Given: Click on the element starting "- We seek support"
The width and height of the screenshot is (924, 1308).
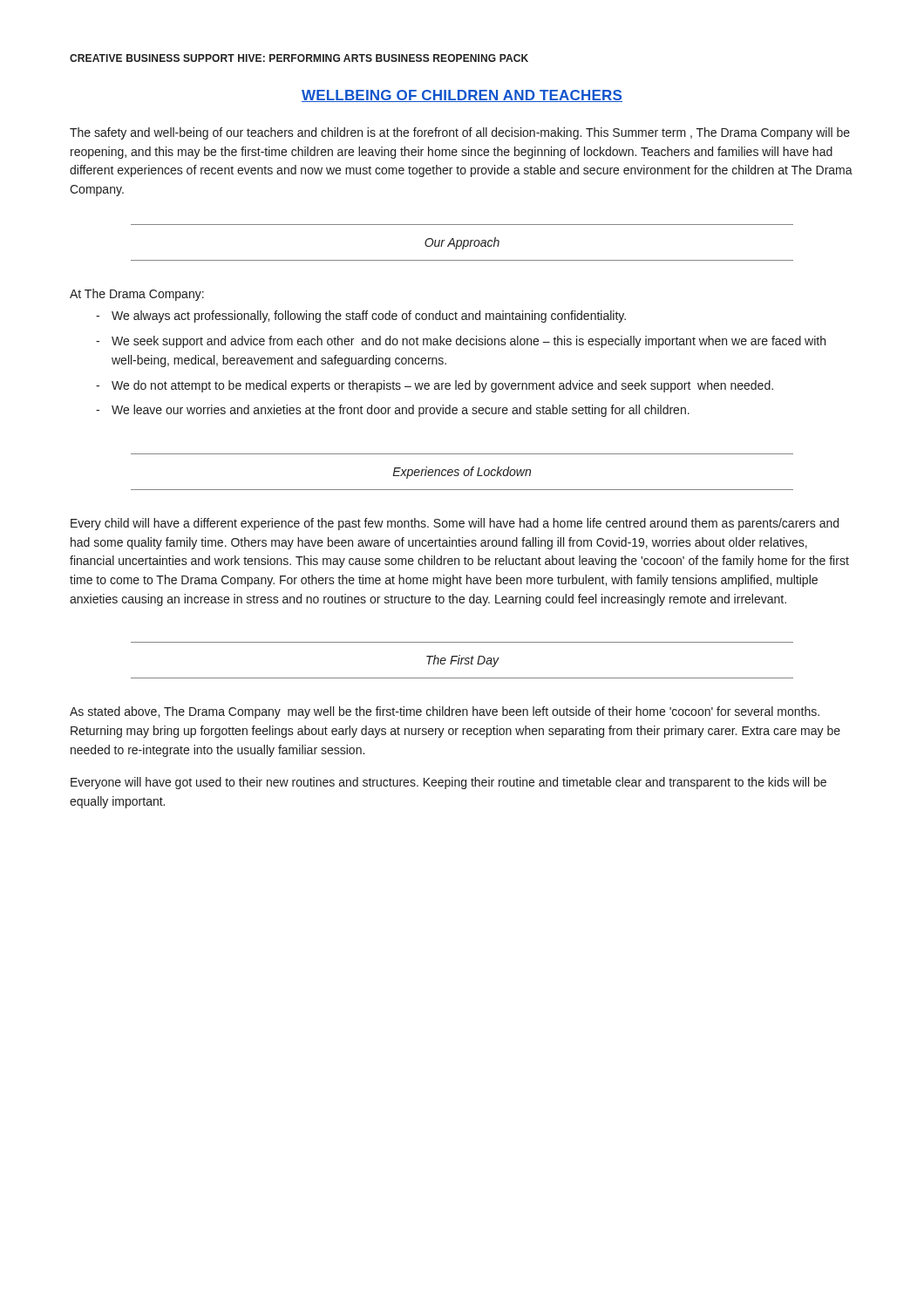Looking at the screenshot, I should click(x=475, y=351).
